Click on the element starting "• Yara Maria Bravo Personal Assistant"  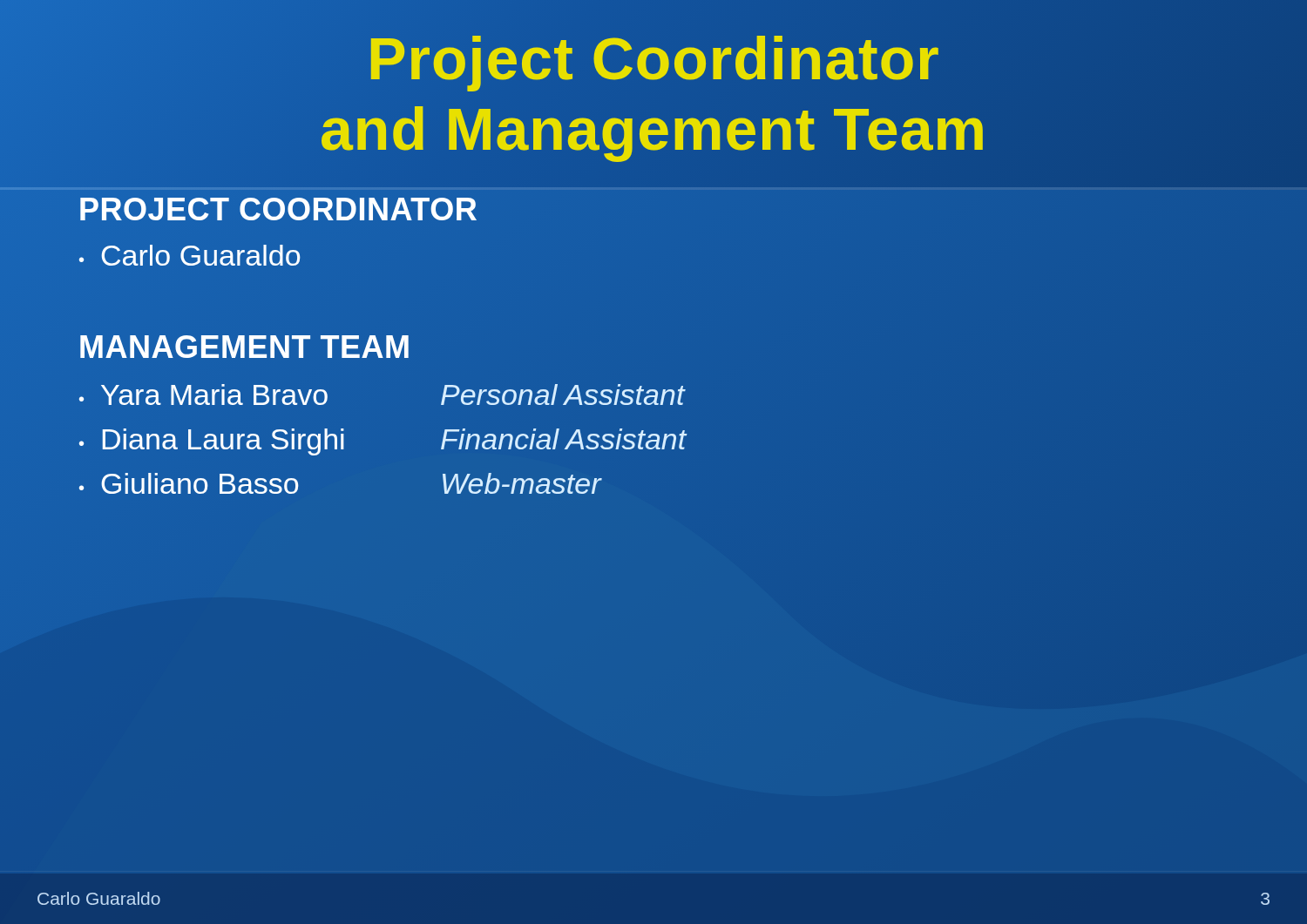pyautogui.click(x=202, y=396)
